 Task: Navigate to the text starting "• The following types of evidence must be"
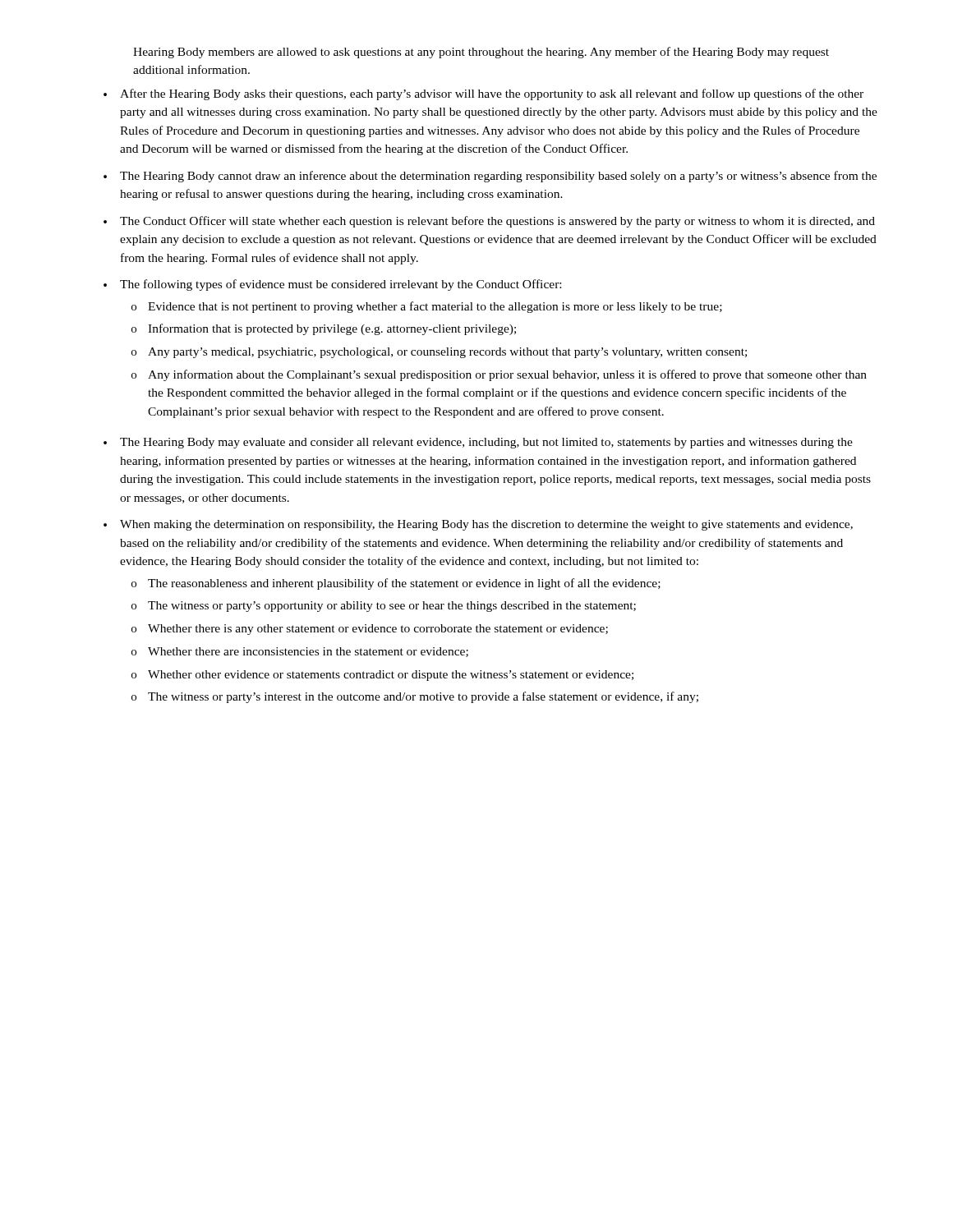pyautogui.click(x=485, y=350)
